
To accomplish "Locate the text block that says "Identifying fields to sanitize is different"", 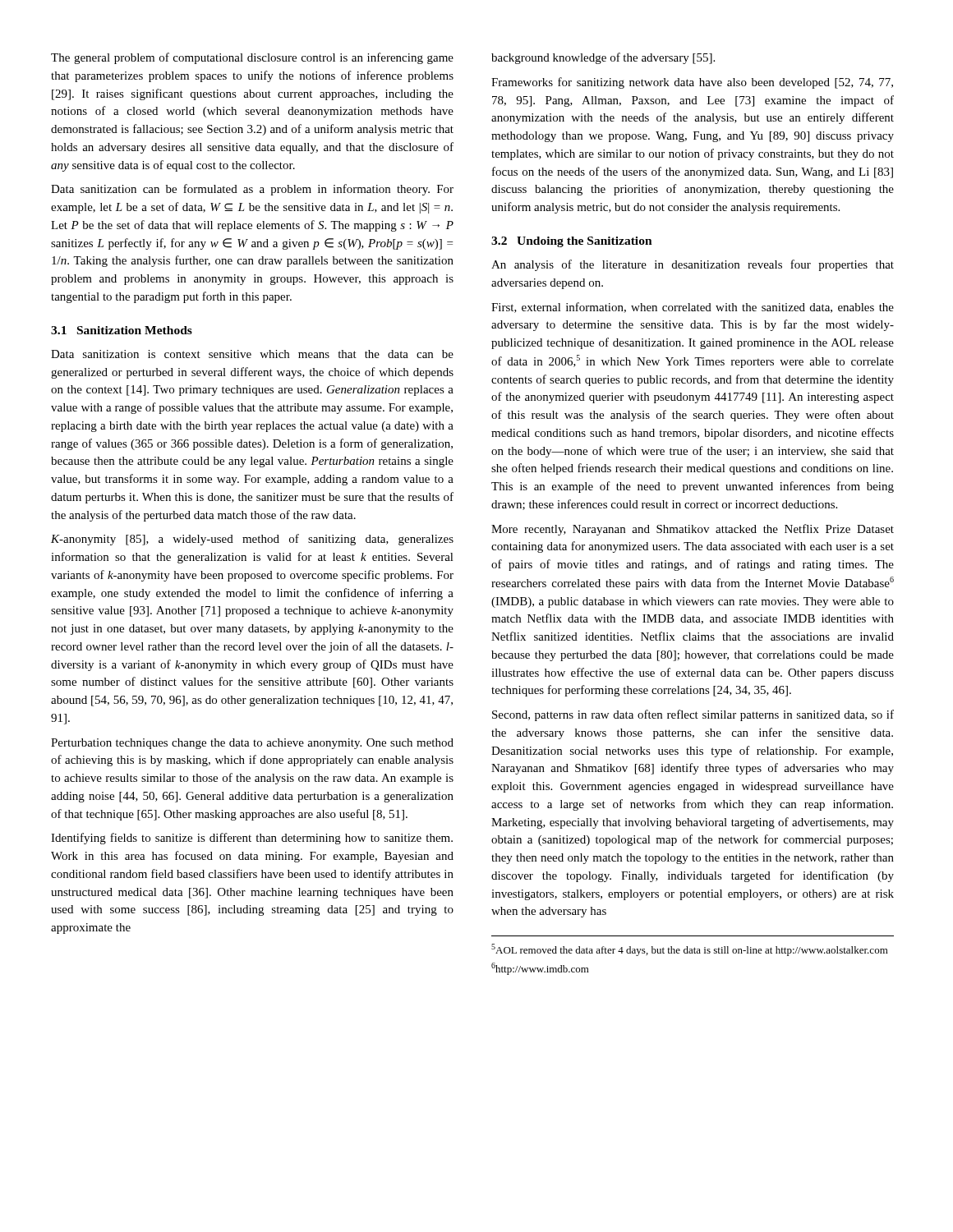I will click(252, 883).
